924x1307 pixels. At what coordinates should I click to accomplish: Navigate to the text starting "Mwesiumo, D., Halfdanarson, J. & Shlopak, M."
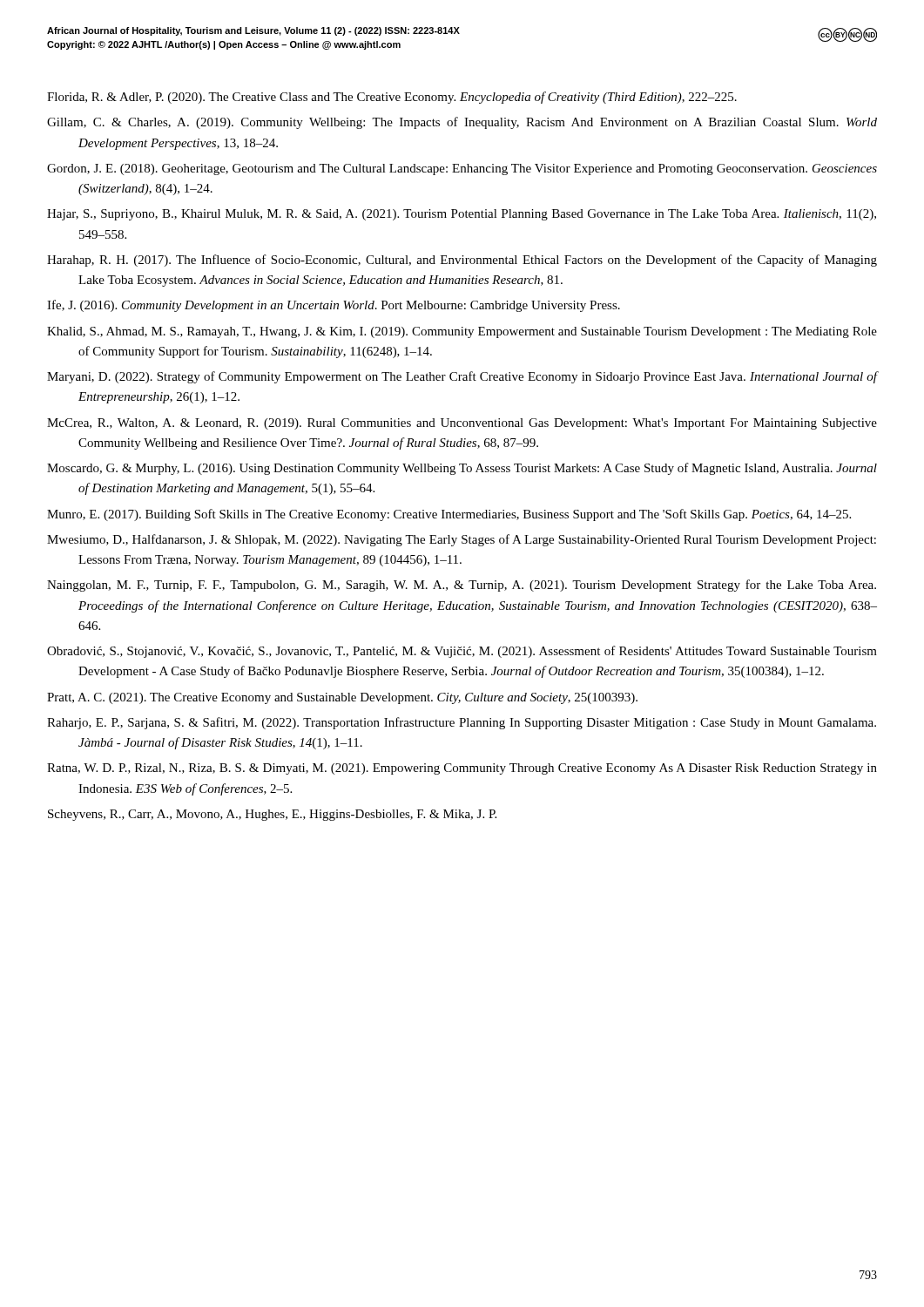tap(462, 549)
